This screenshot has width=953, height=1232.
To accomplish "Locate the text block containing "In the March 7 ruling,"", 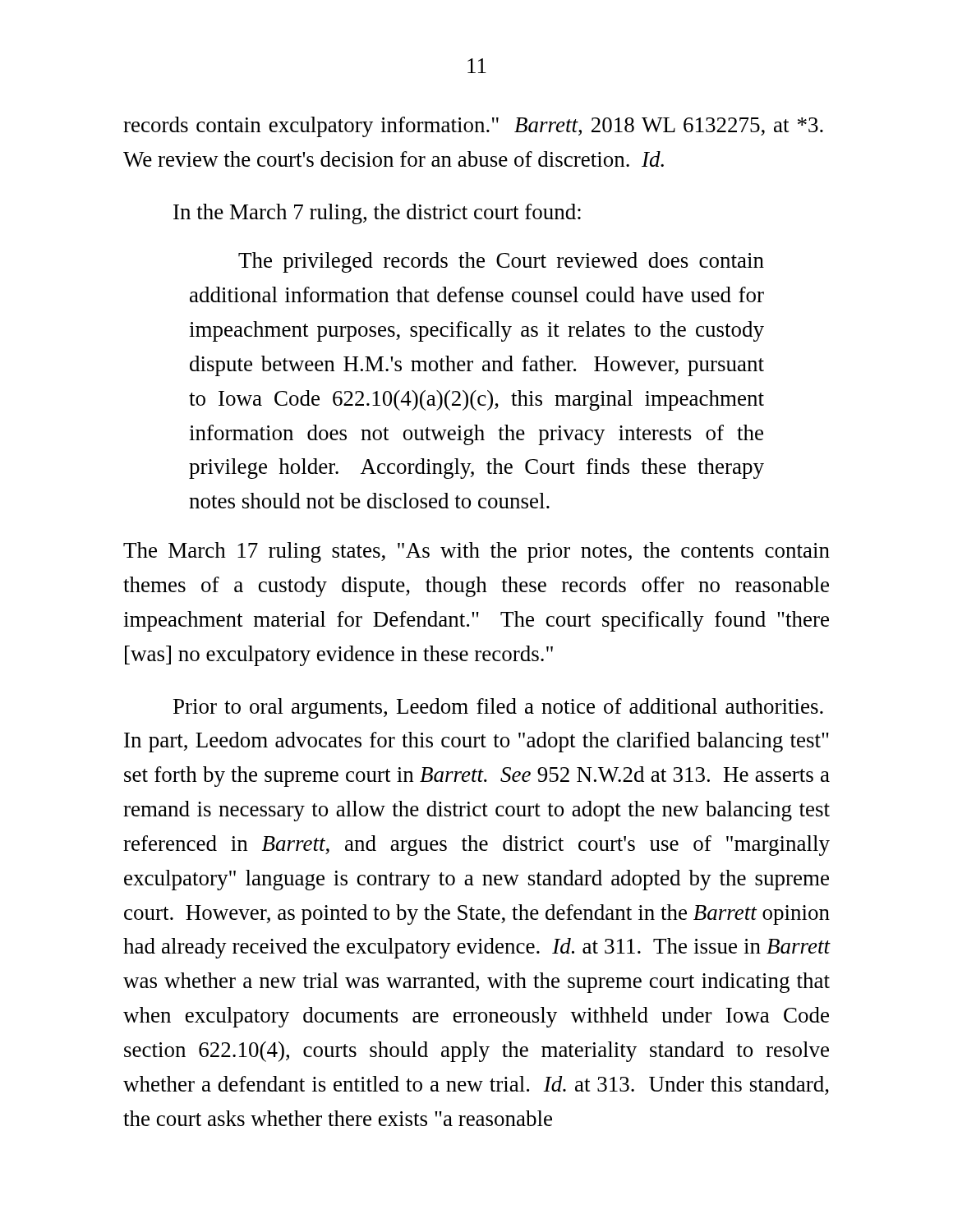I will [377, 212].
